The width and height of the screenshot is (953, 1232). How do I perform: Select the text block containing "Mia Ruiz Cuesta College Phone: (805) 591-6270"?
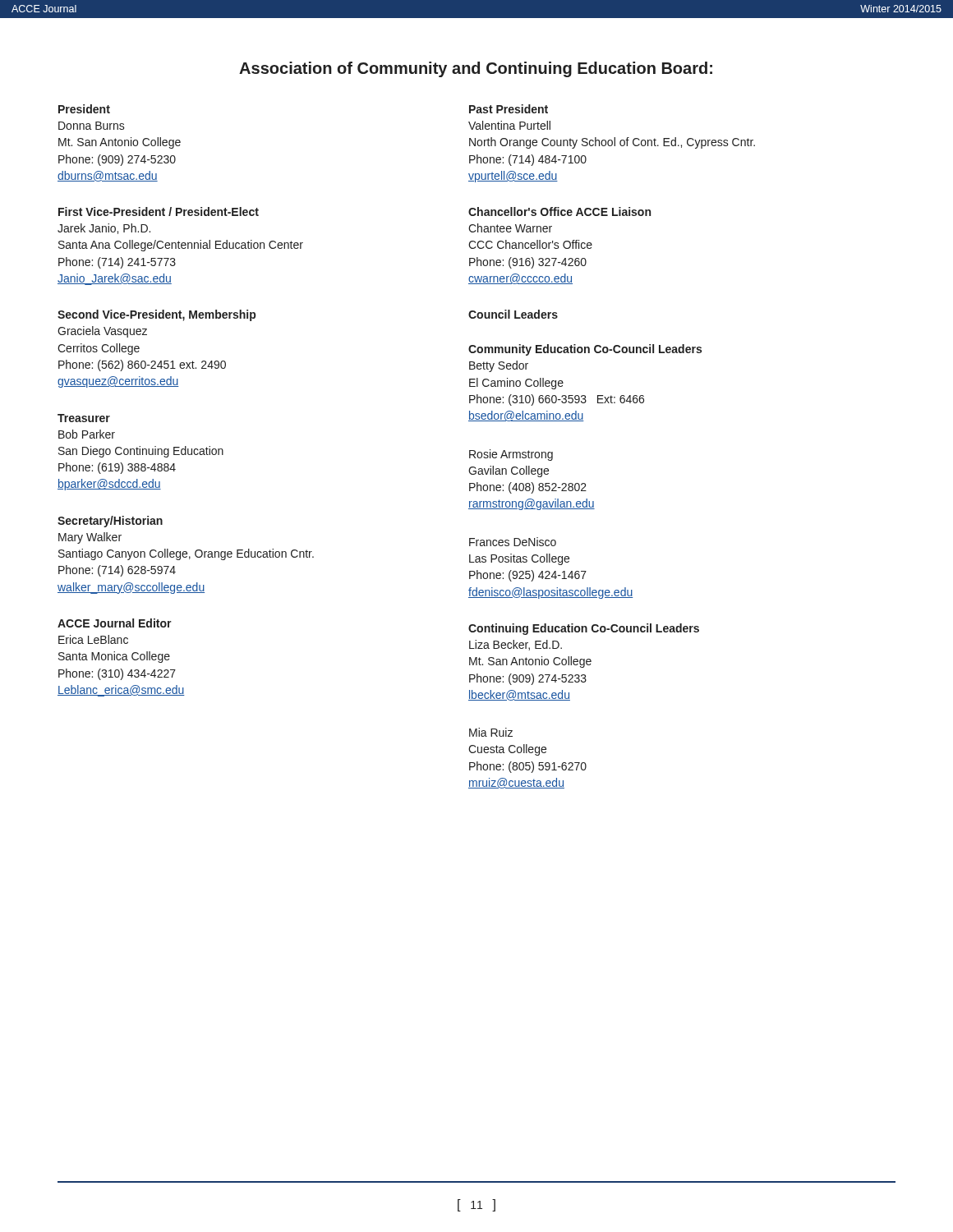pos(491,732)
